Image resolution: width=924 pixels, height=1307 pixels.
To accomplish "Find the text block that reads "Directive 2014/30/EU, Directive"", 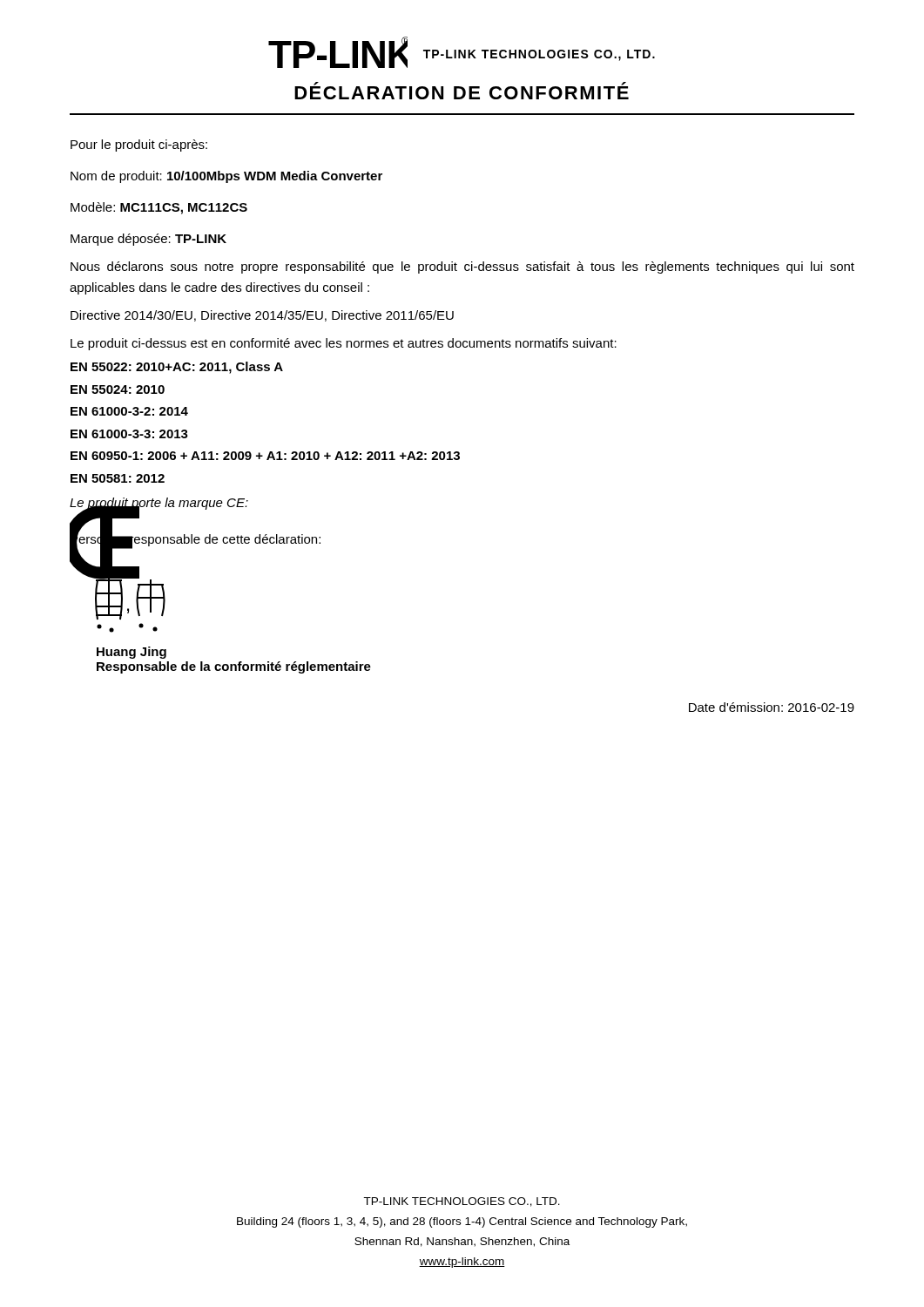I will 262,315.
